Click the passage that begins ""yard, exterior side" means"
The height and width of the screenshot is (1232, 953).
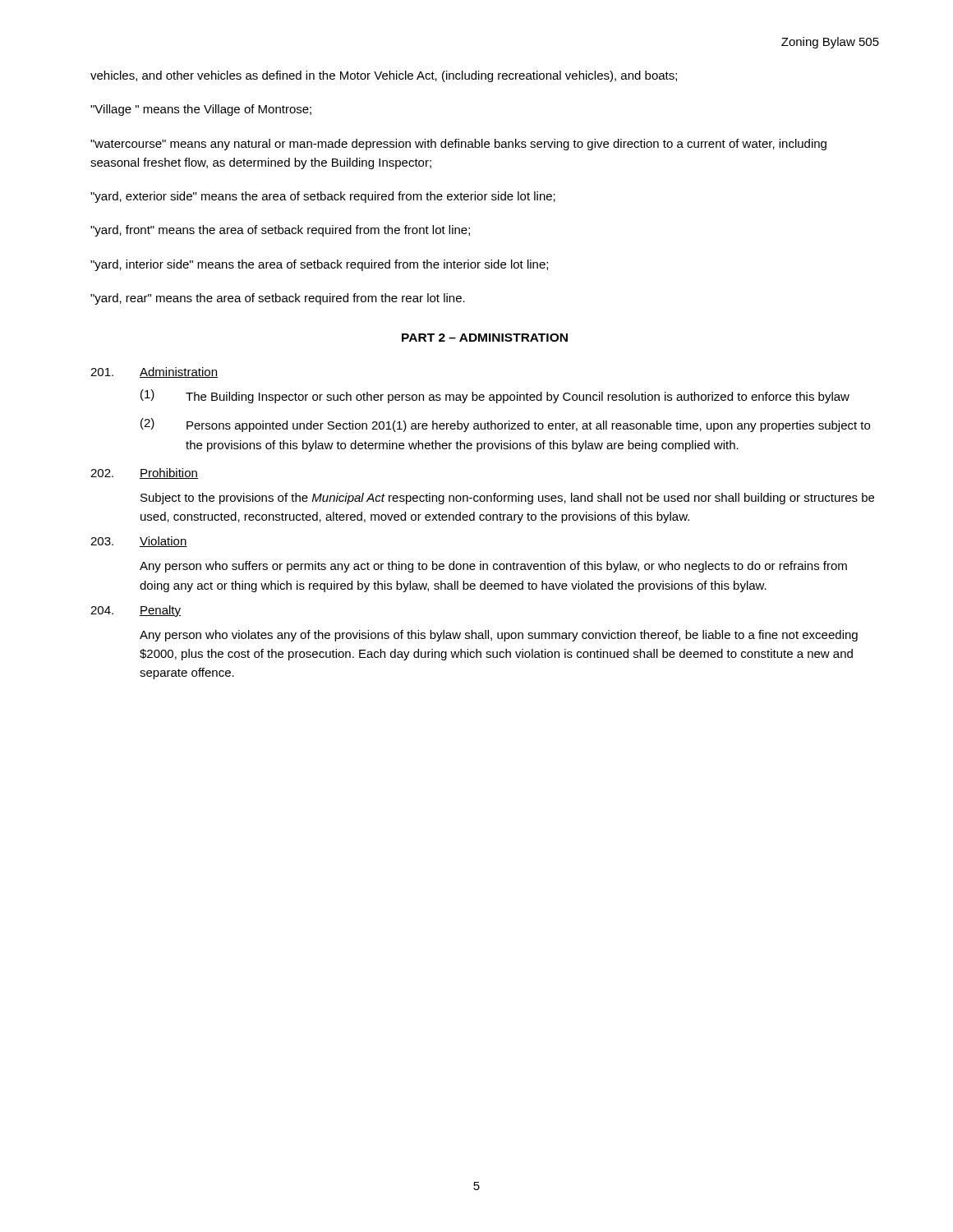point(323,196)
